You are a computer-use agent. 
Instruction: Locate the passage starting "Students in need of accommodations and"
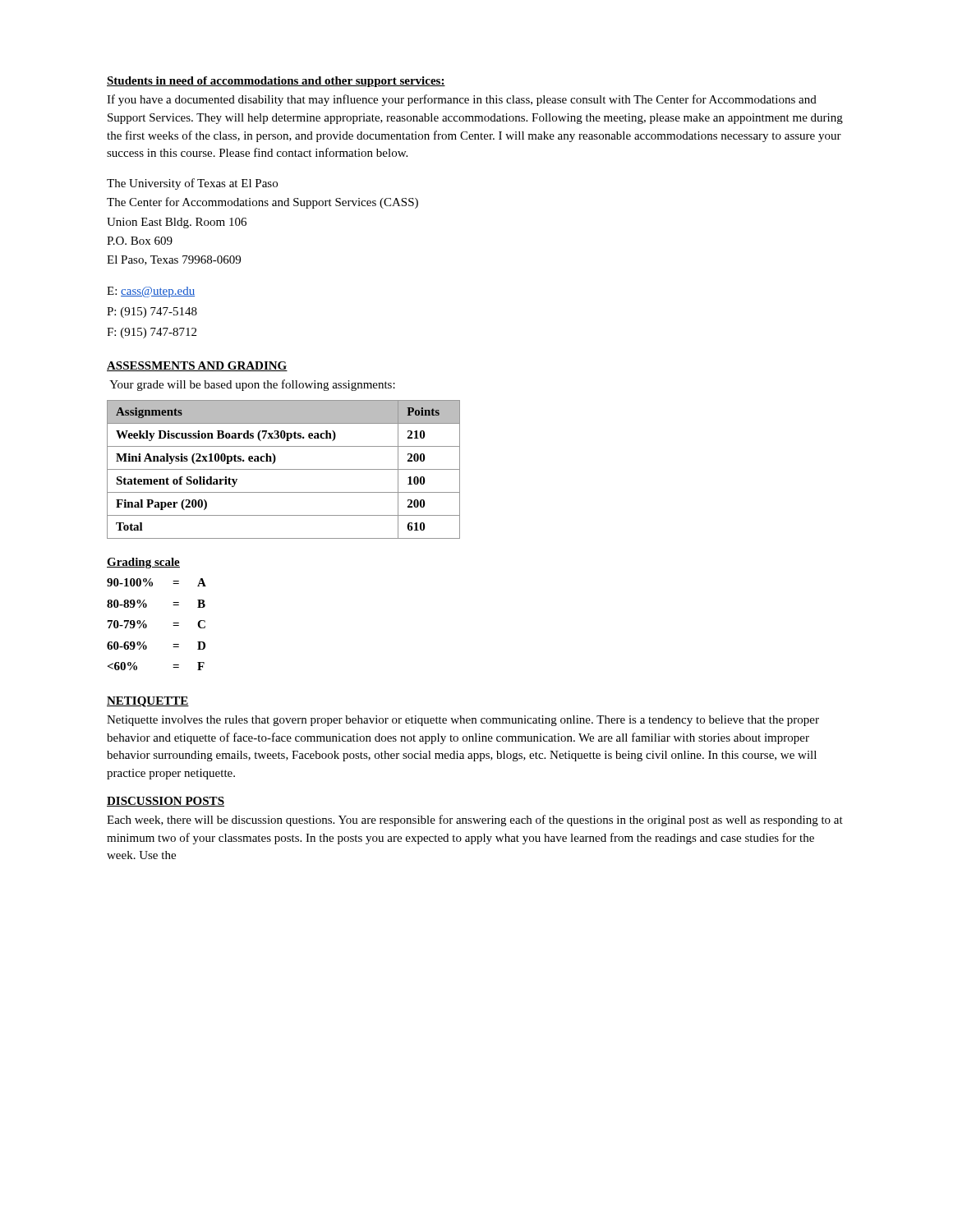(x=276, y=81)
